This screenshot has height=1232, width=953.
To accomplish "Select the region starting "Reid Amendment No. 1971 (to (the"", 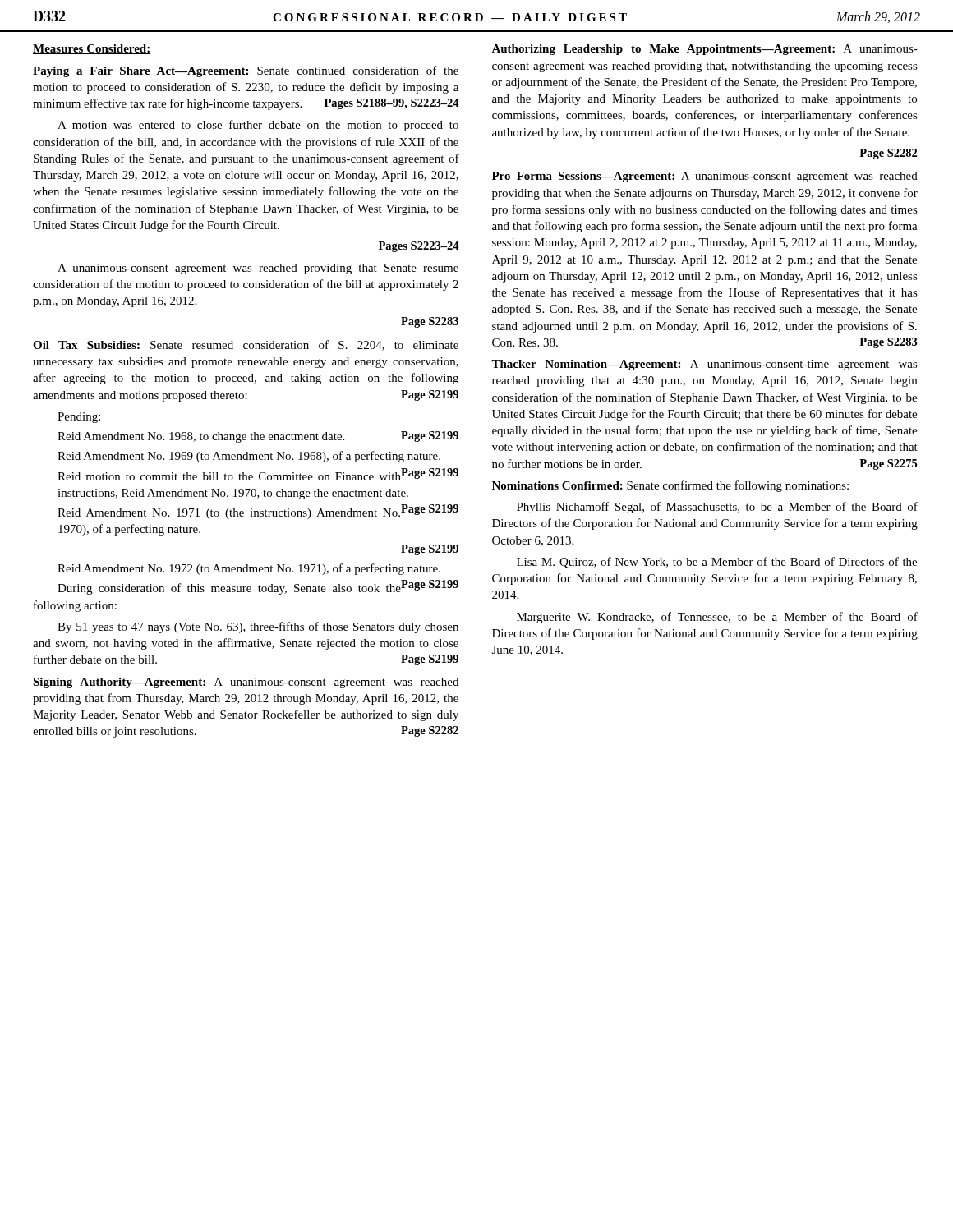I will (x=229, y=521).
